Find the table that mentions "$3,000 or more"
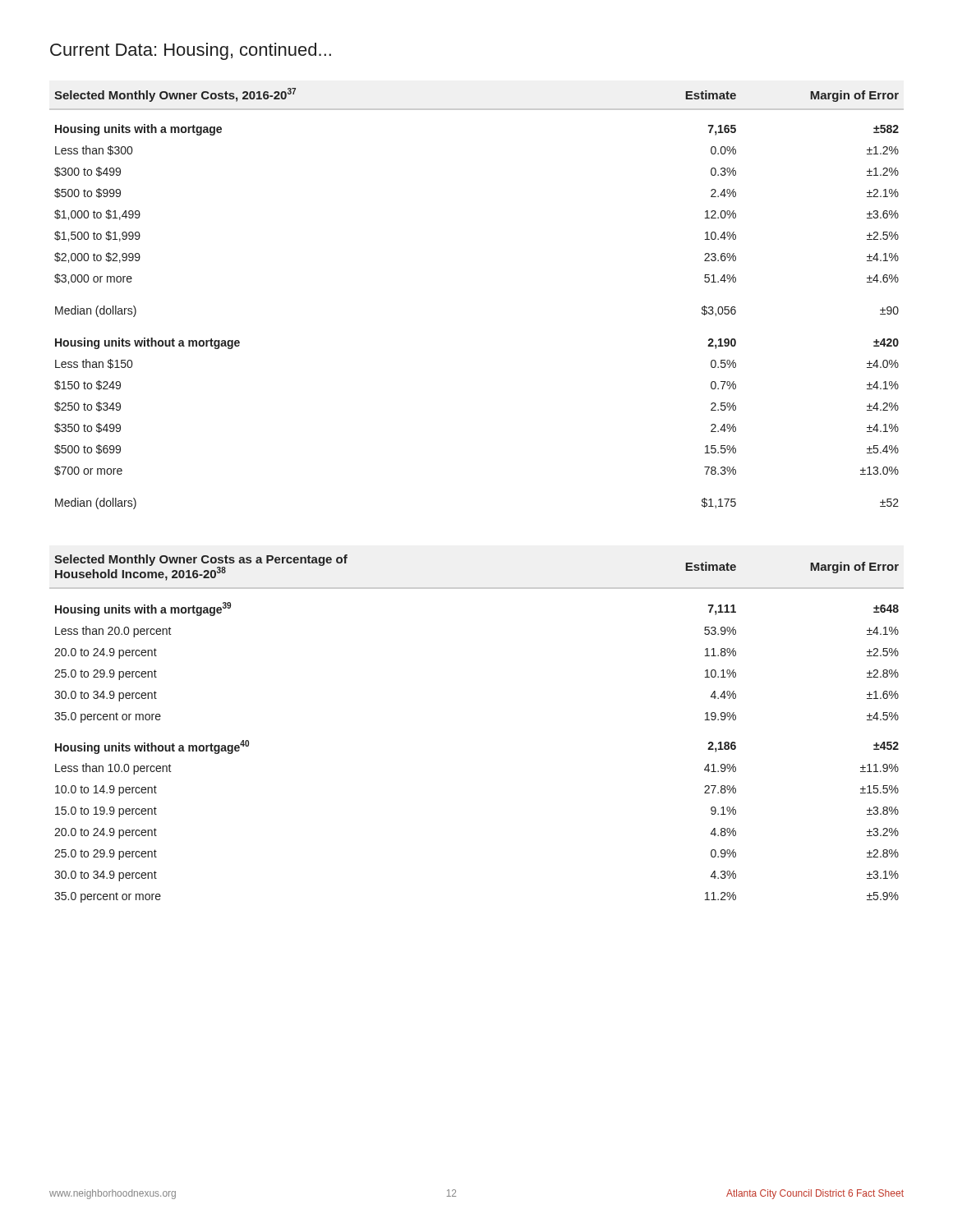 [x=476, y=298]
